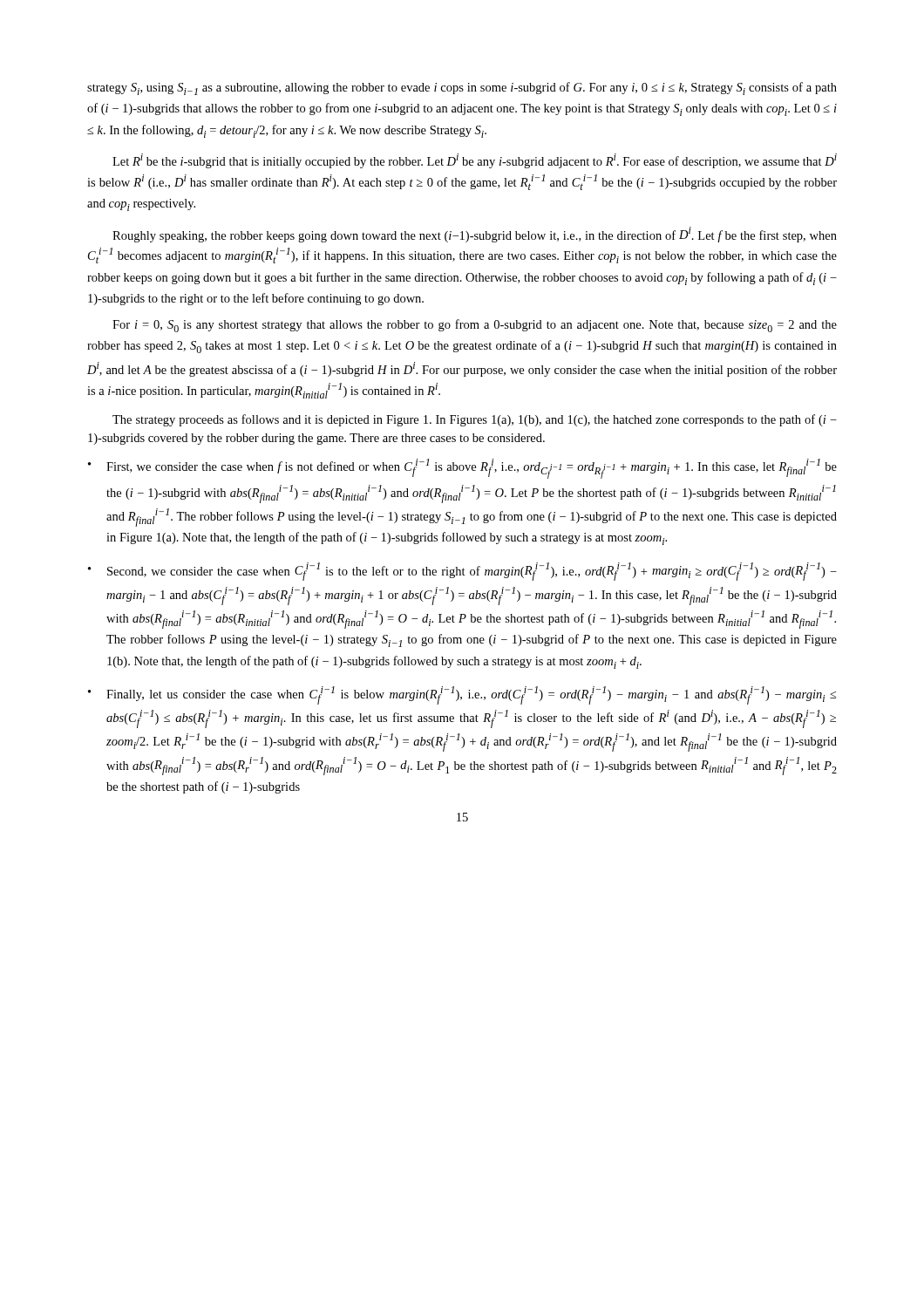Where is the passage that starts "• First, we consider the"?

tap(462, 502)
